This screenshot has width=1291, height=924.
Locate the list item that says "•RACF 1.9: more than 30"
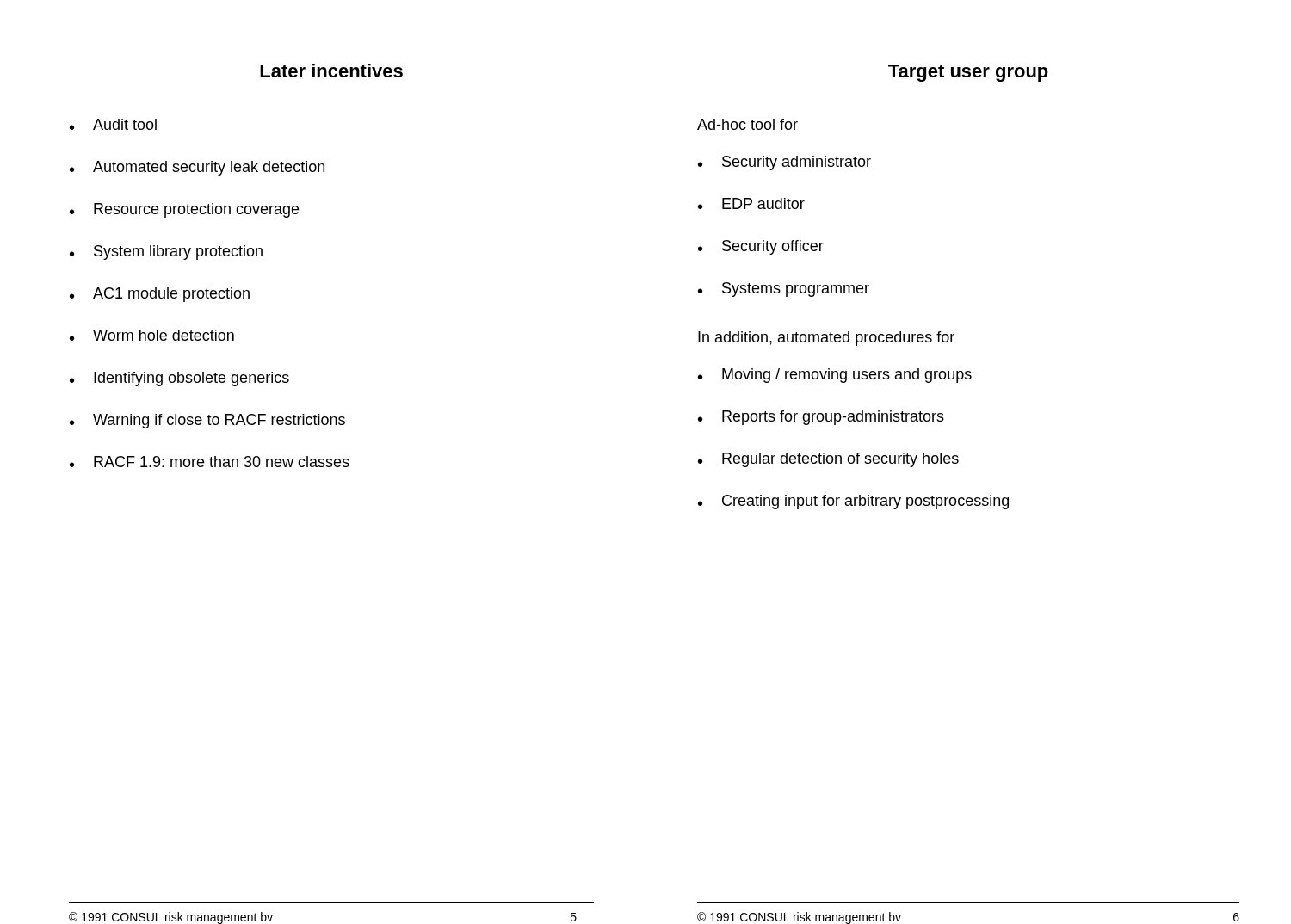(209, 464)
